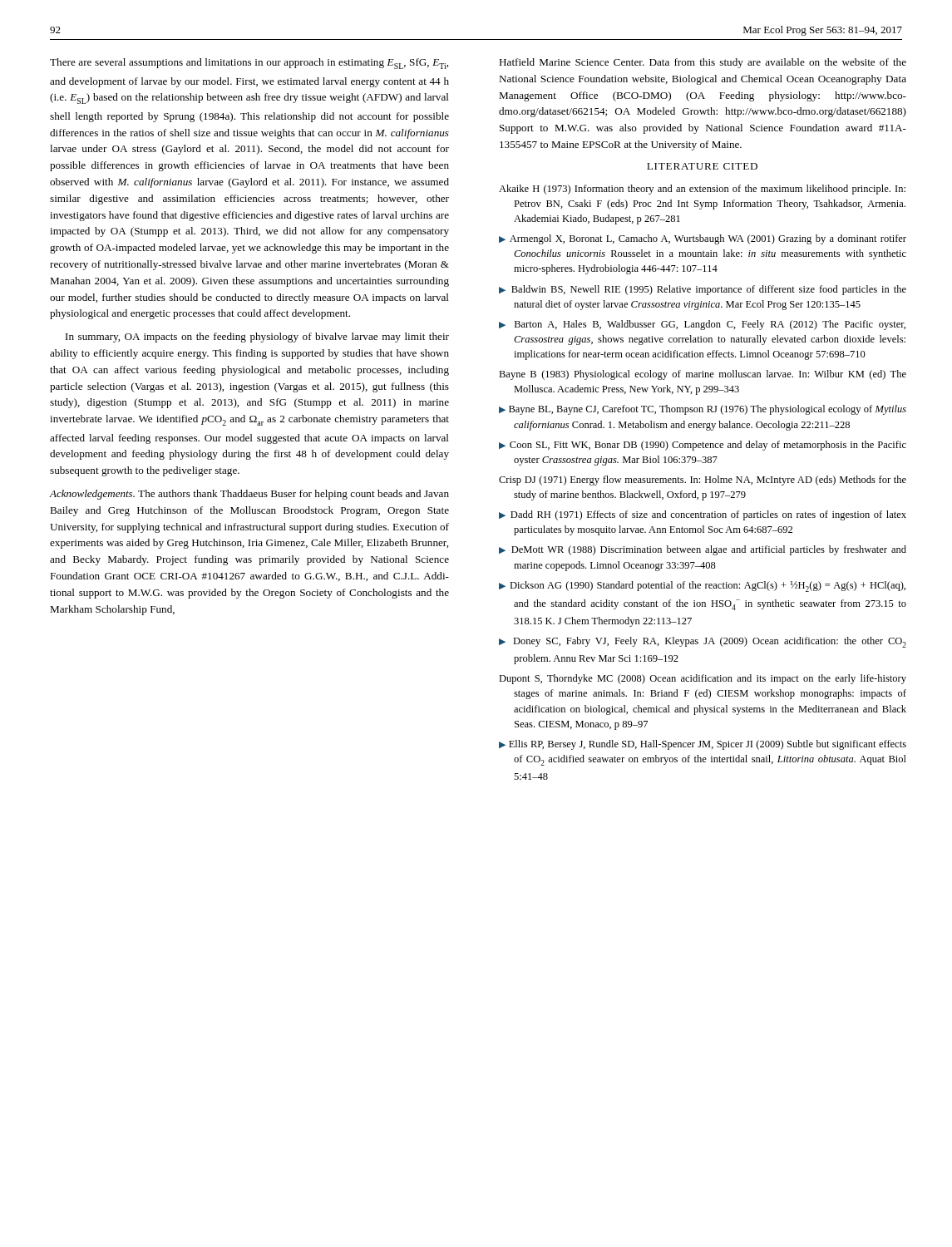Navigate to the region starting "▶ Ellis RP, Bersey J, Rundle"
952x1247 pixels.
[703, 760]
